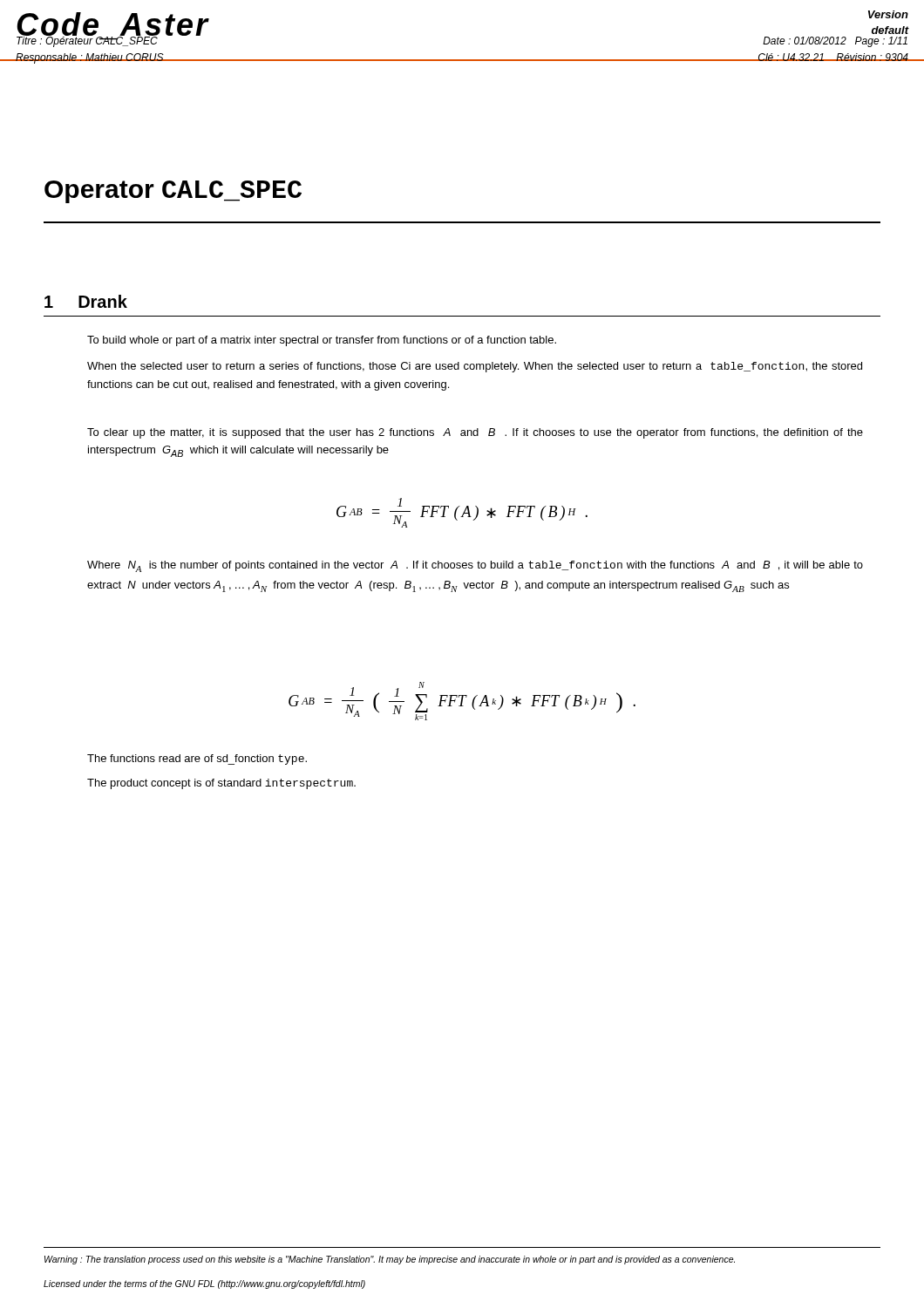Select the text block starting "Operator CALC_SPEC"
The image size is (924, 1308).
click(173, 192)
